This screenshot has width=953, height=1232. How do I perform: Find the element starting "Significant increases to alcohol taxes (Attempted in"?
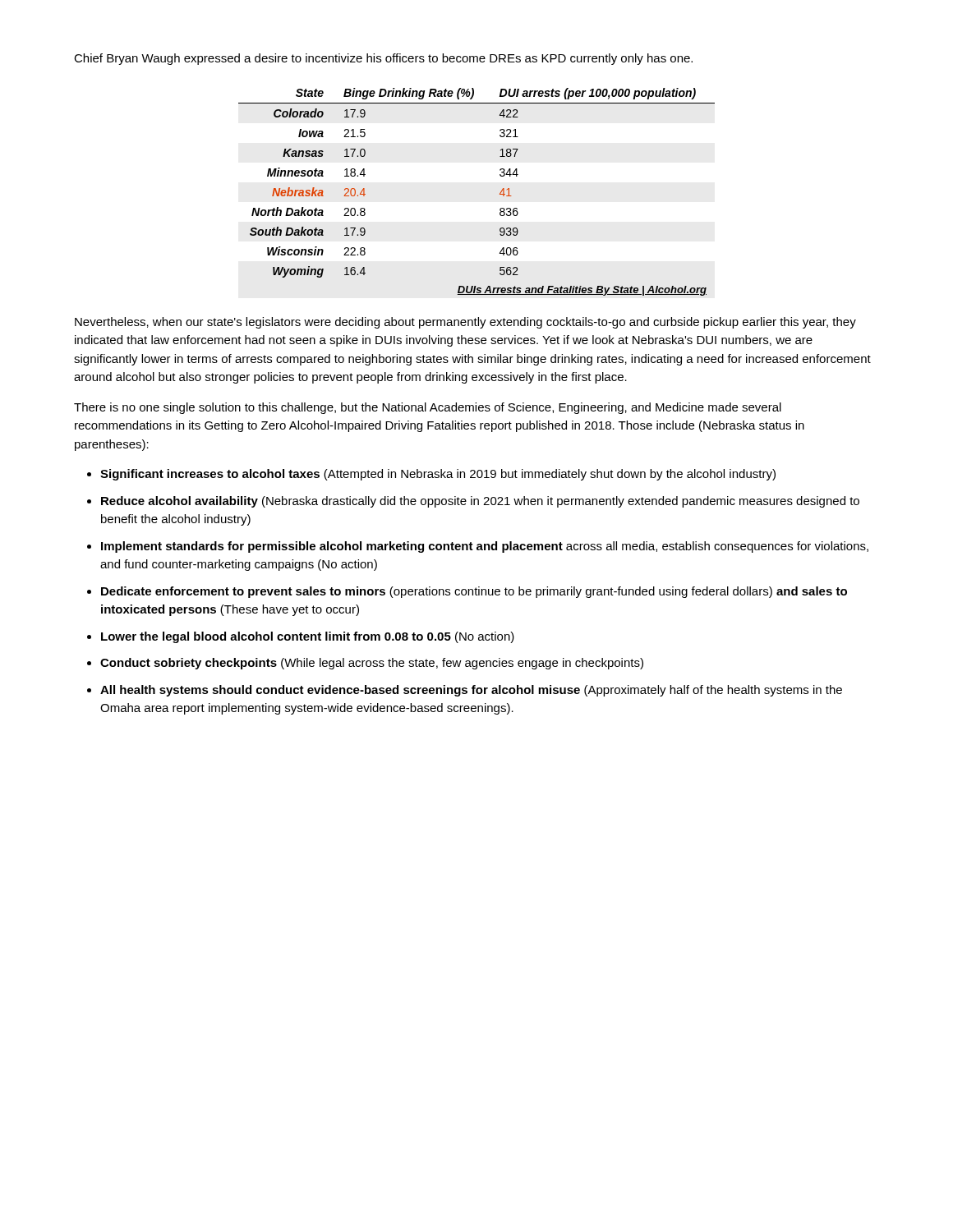[x=438, y=474]
